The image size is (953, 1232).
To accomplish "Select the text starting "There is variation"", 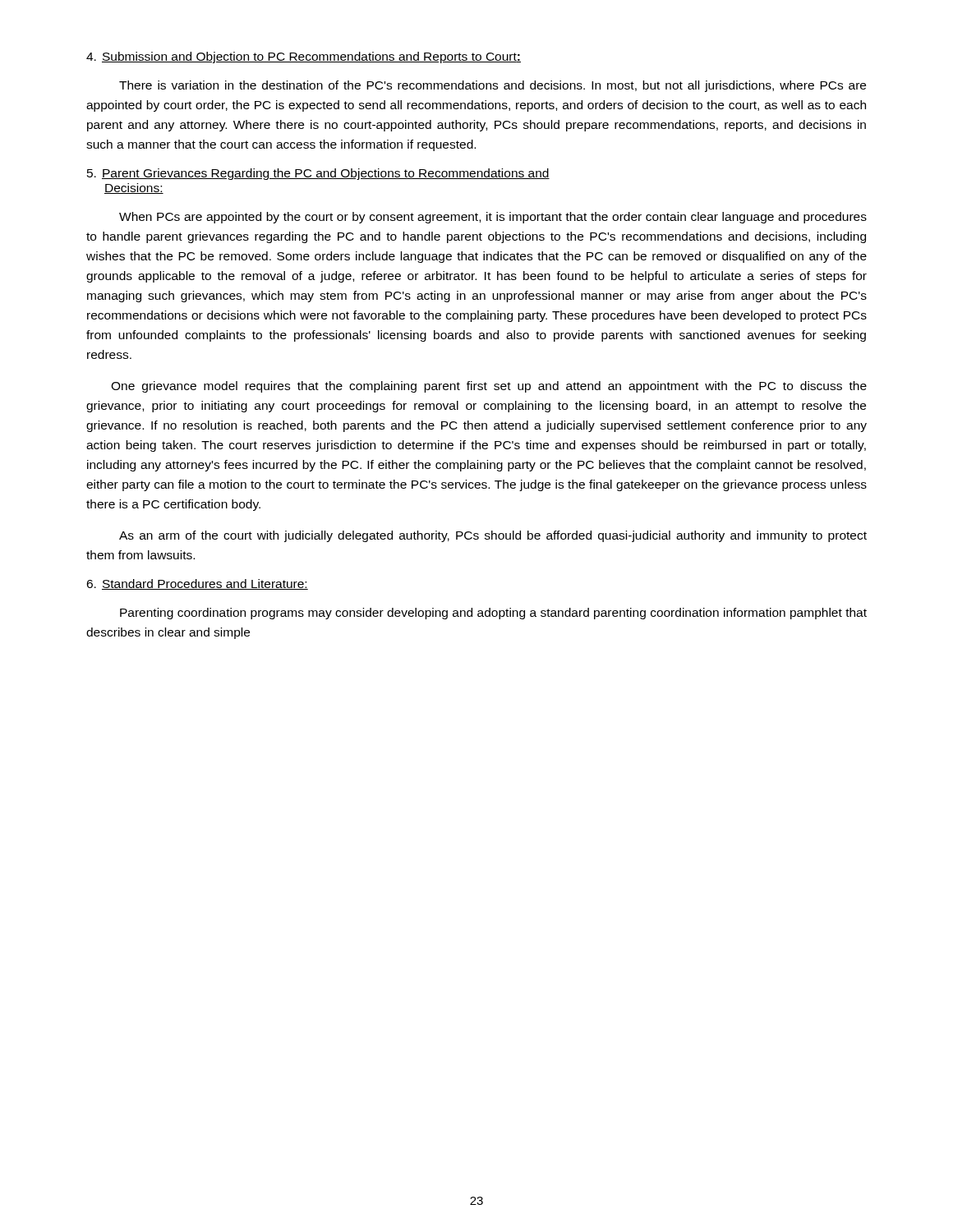I will tap(476, 115).
